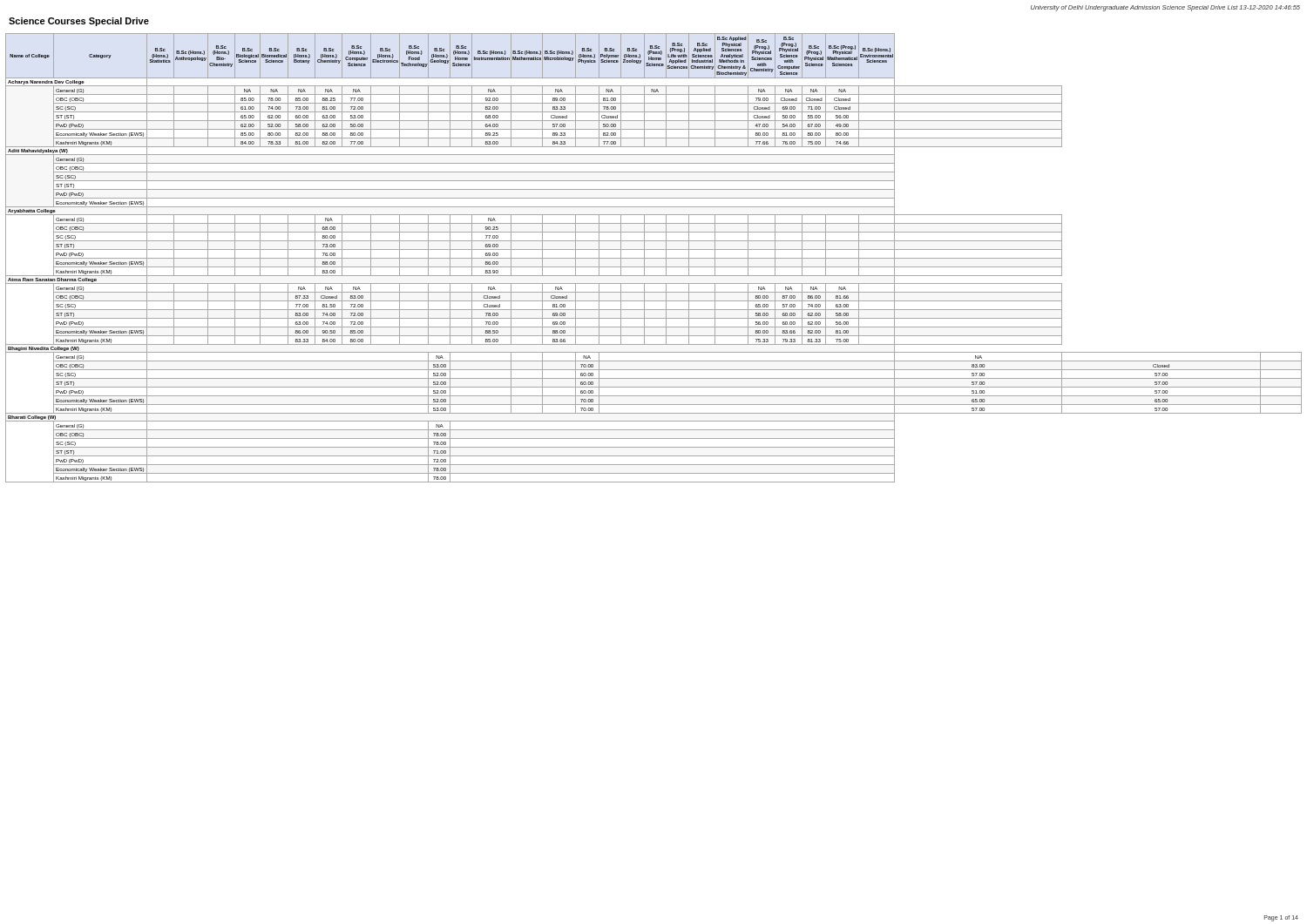Find "Science Courses Special Drive" on this page
Screen dimensions: 924x1307
coord(79,21)
